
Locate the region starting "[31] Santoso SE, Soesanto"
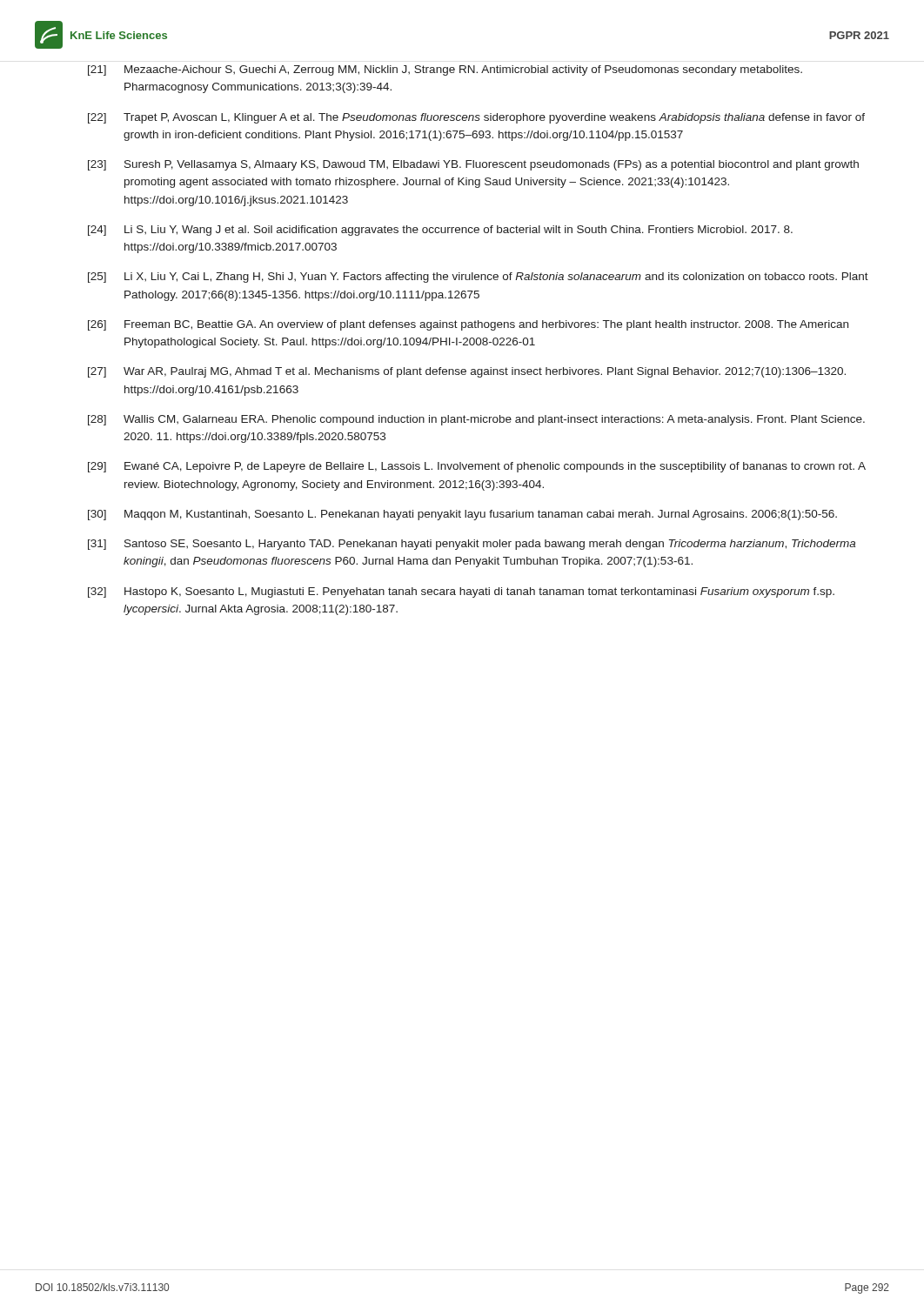pos(479,553)
